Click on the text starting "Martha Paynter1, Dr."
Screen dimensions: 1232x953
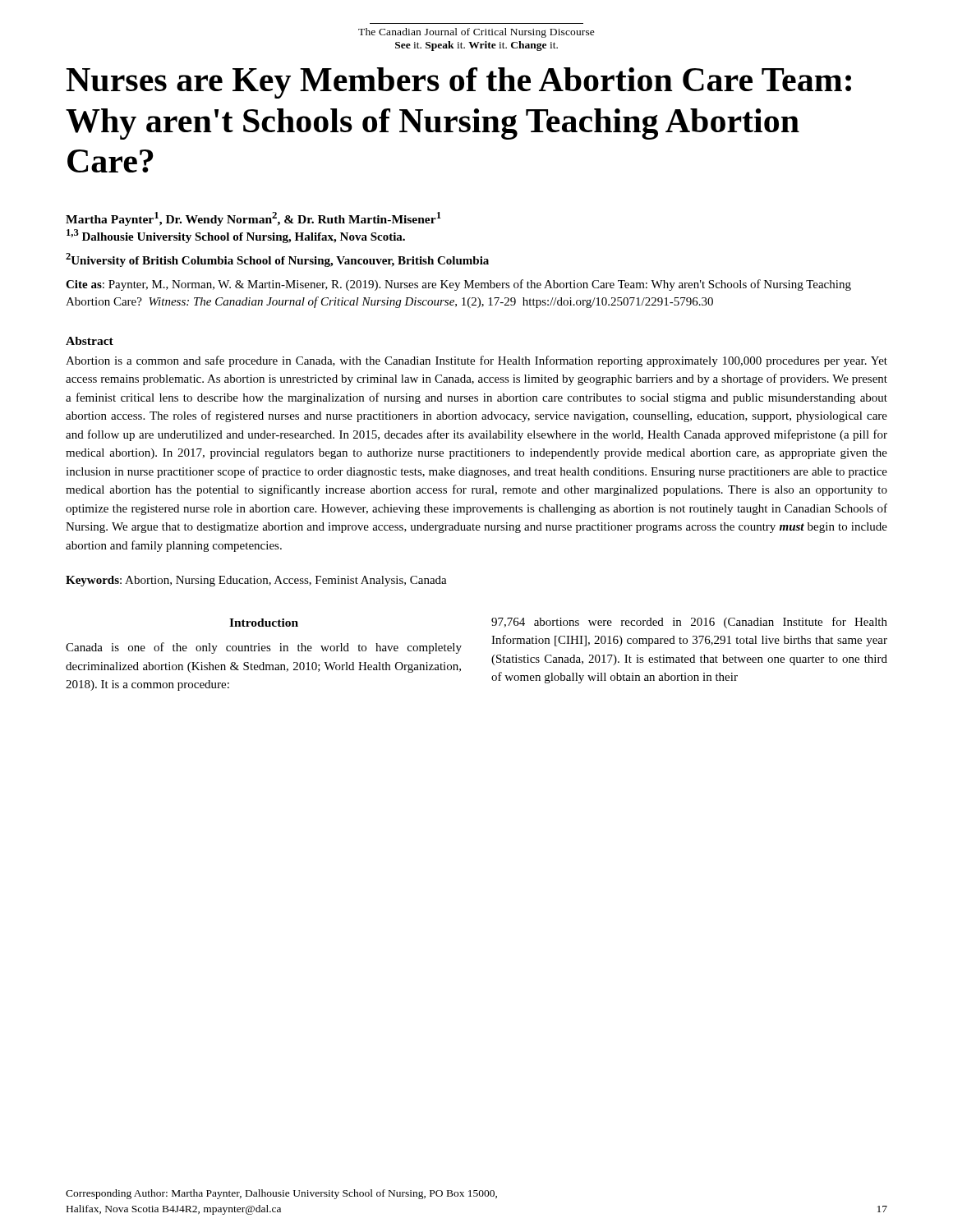click(253, 219)
